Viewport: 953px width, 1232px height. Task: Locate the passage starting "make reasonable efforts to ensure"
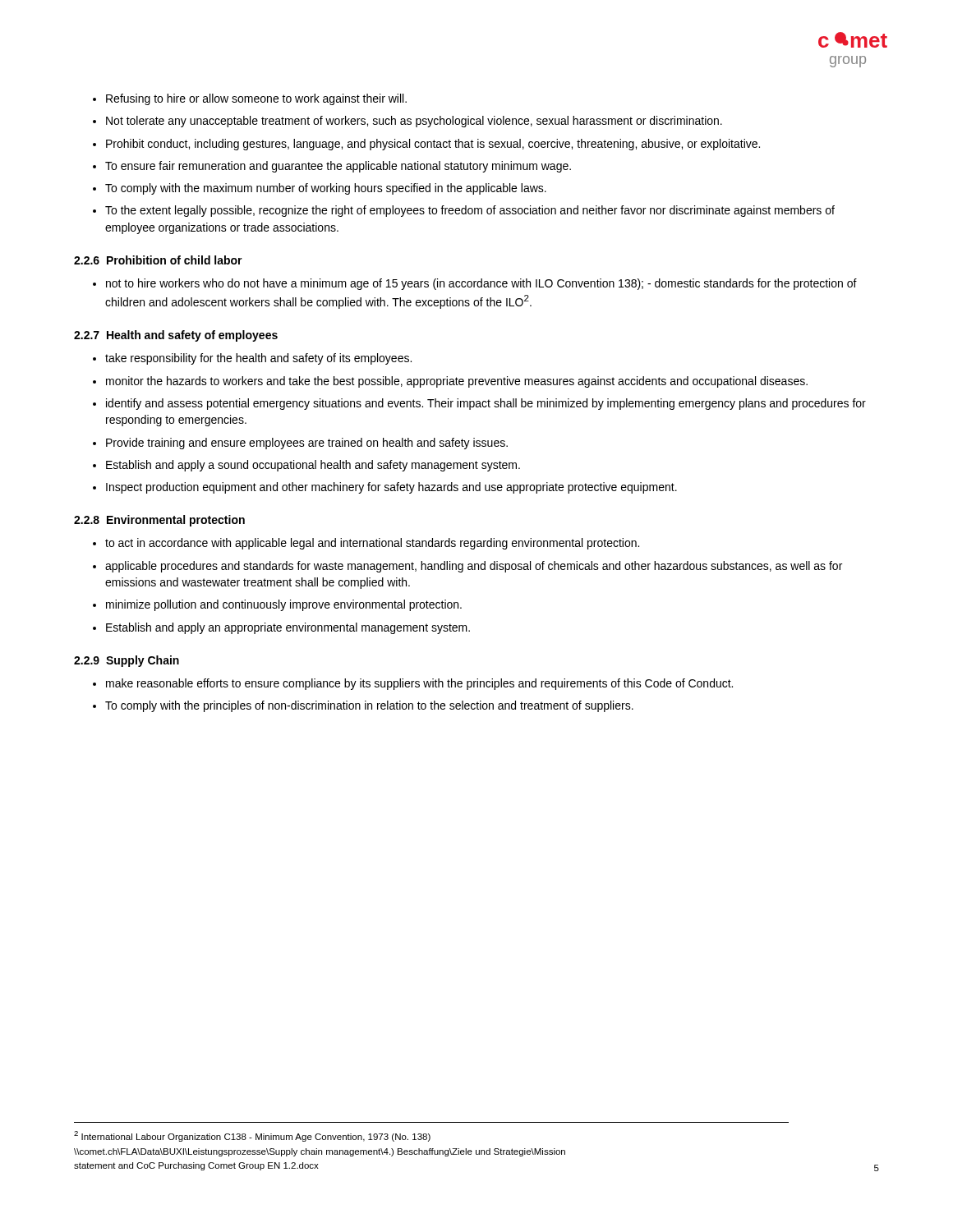pos(420,683)
